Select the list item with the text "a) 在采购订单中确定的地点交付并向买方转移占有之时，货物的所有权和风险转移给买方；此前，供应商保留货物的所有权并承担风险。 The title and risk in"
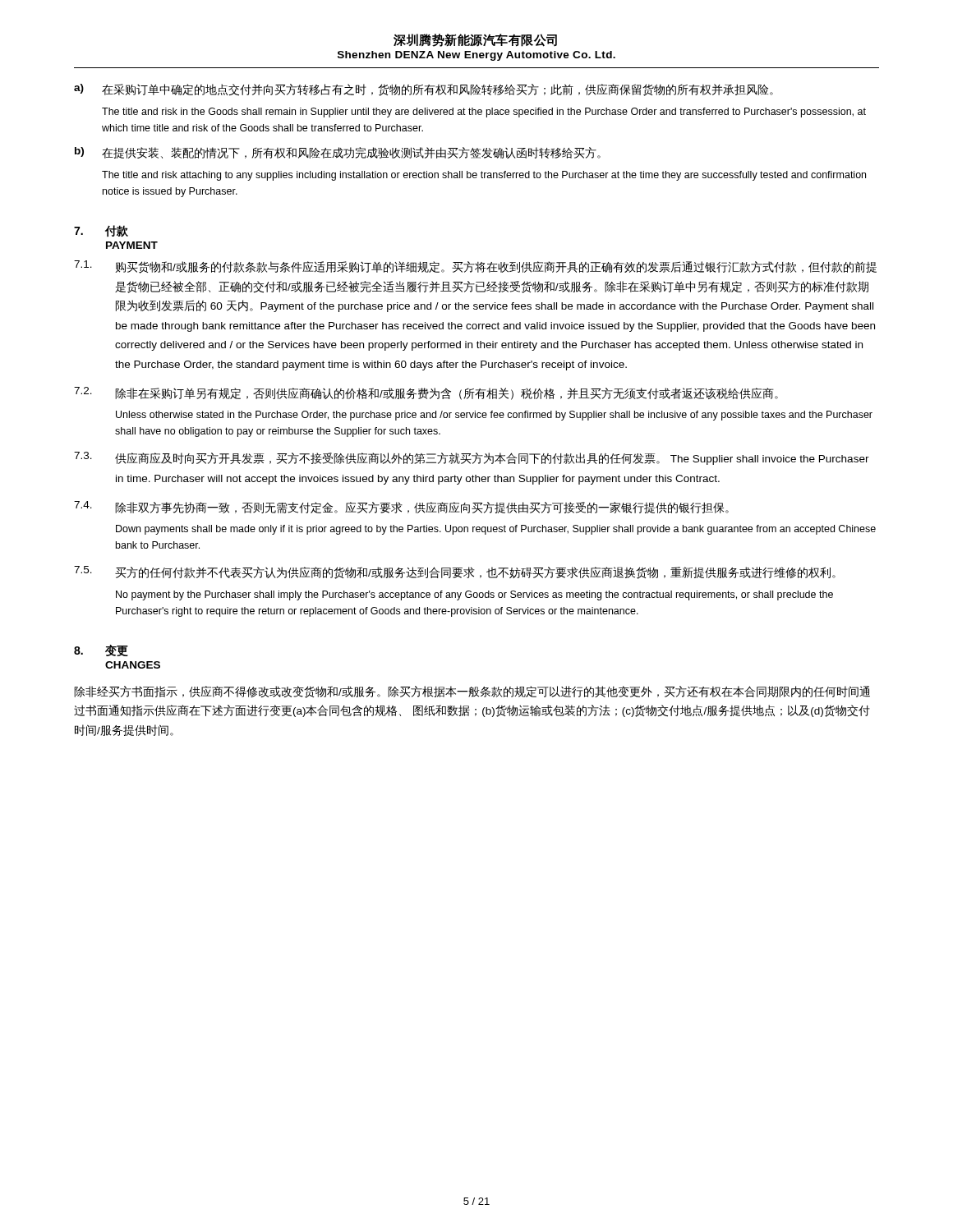The width and height of the screenshot is (953, 1232). pos(476,109)
